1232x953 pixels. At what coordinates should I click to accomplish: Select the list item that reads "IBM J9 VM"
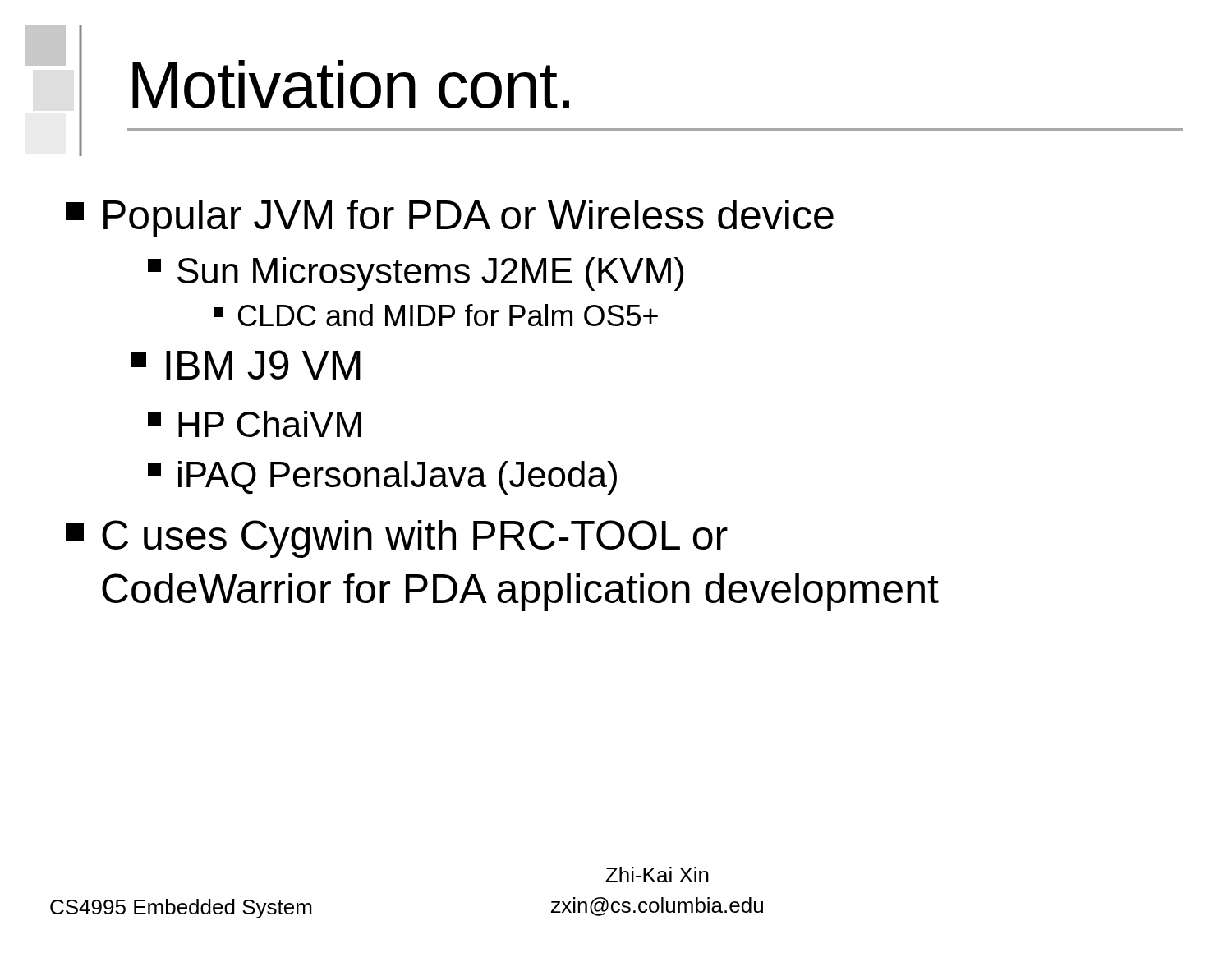tap(247, 366)
